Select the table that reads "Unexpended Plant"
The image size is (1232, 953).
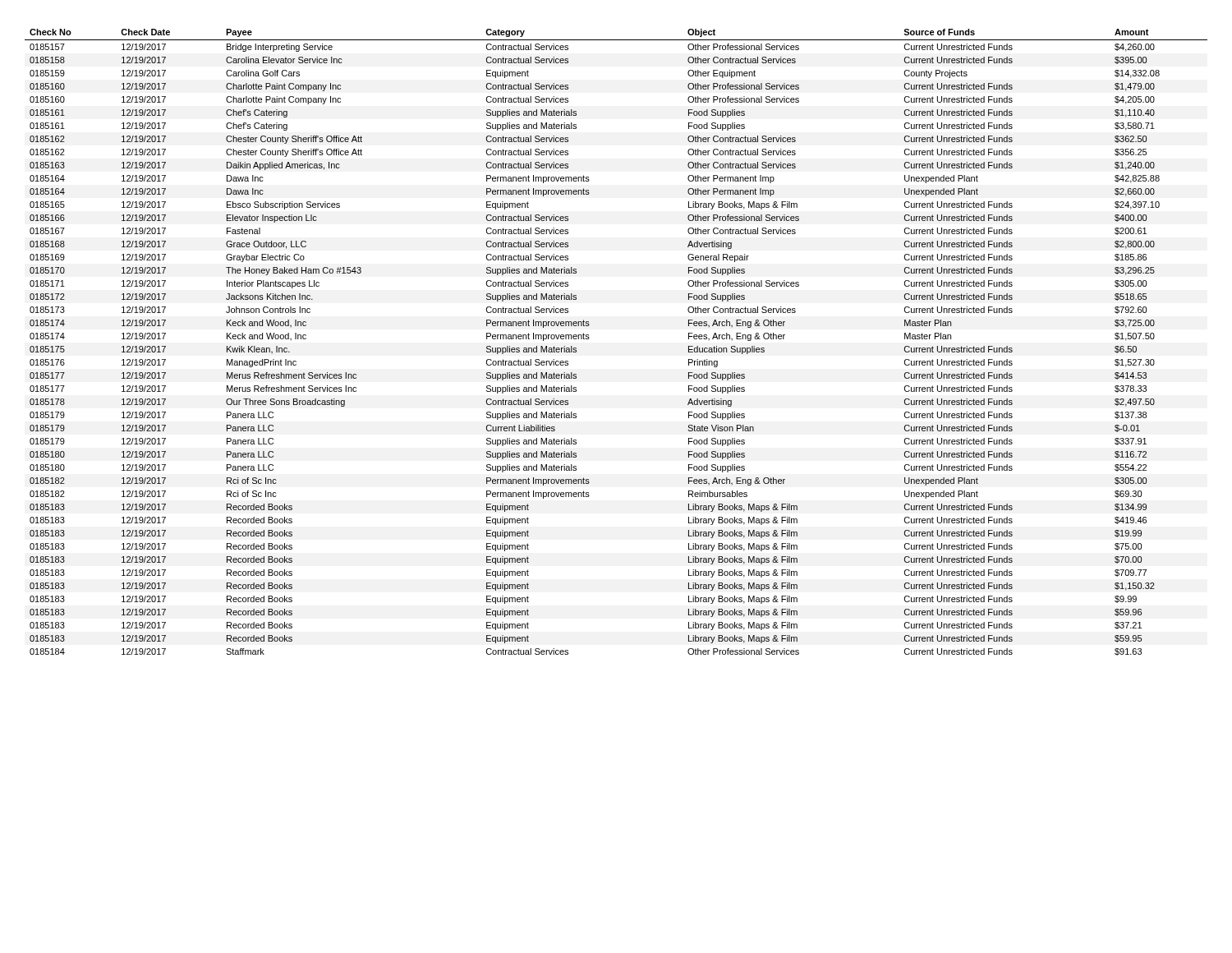tap(616, 341)
